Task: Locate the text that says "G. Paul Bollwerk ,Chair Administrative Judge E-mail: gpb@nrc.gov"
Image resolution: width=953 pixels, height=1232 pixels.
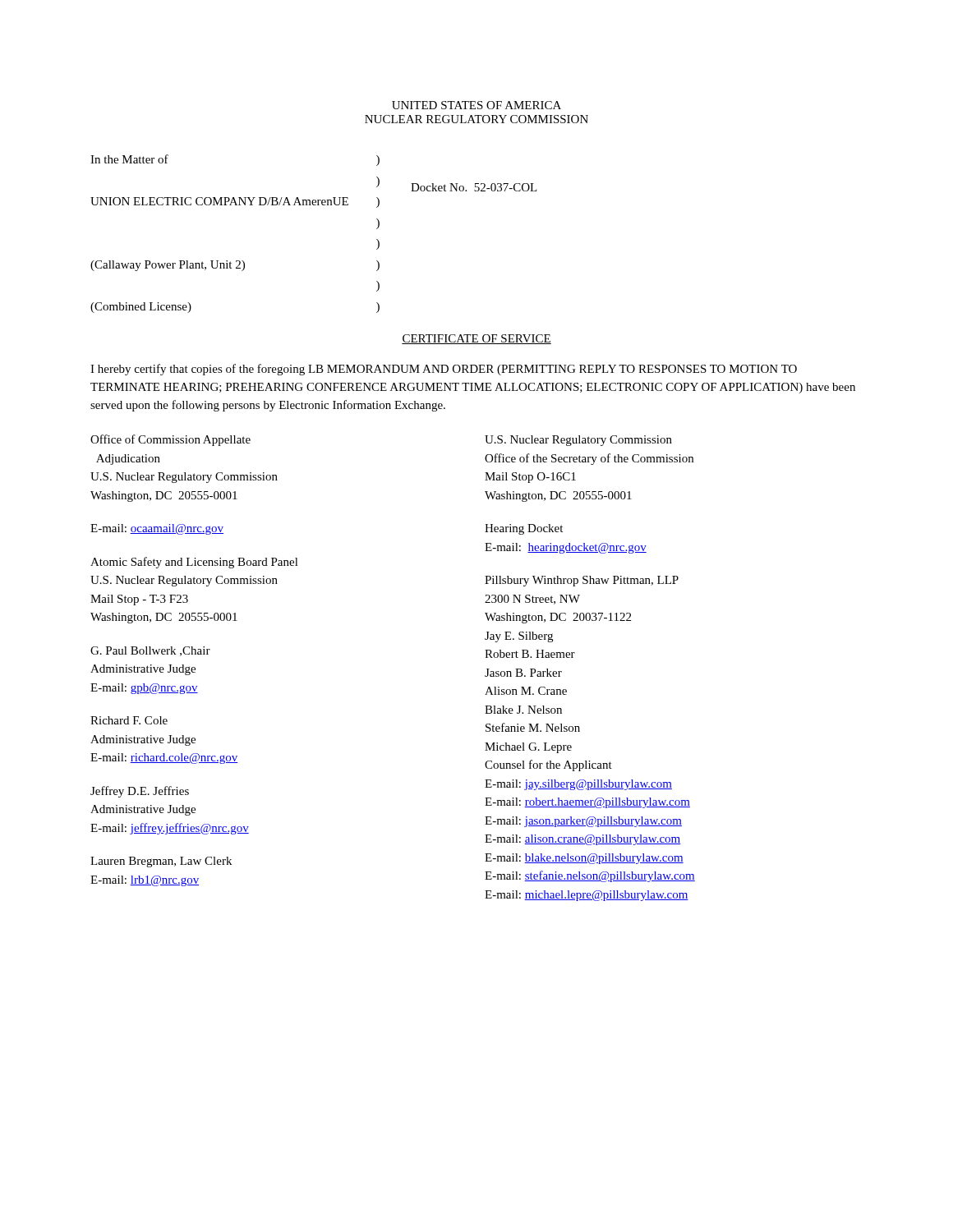Action: (150, 669)
